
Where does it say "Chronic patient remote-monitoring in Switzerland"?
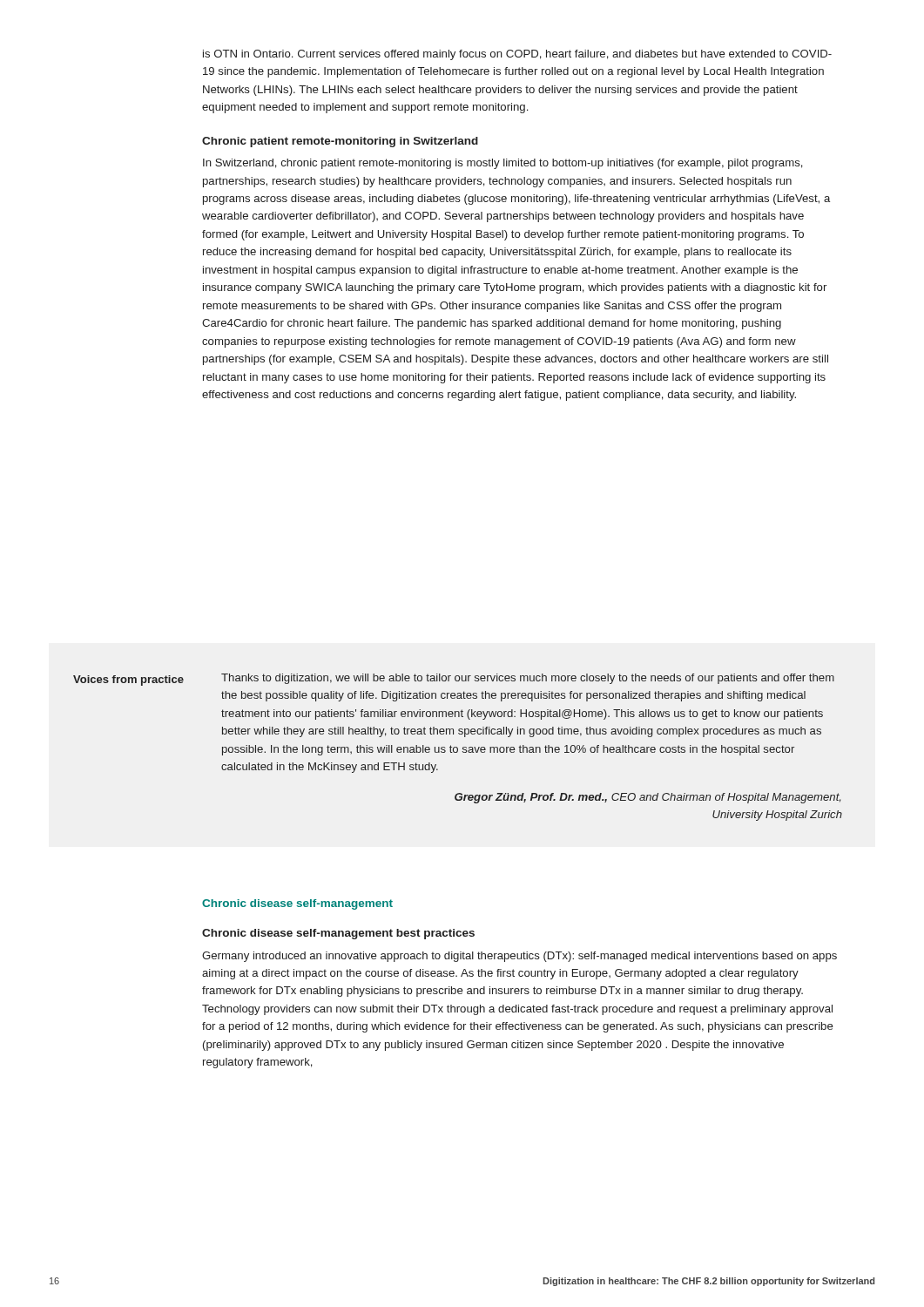340,141
